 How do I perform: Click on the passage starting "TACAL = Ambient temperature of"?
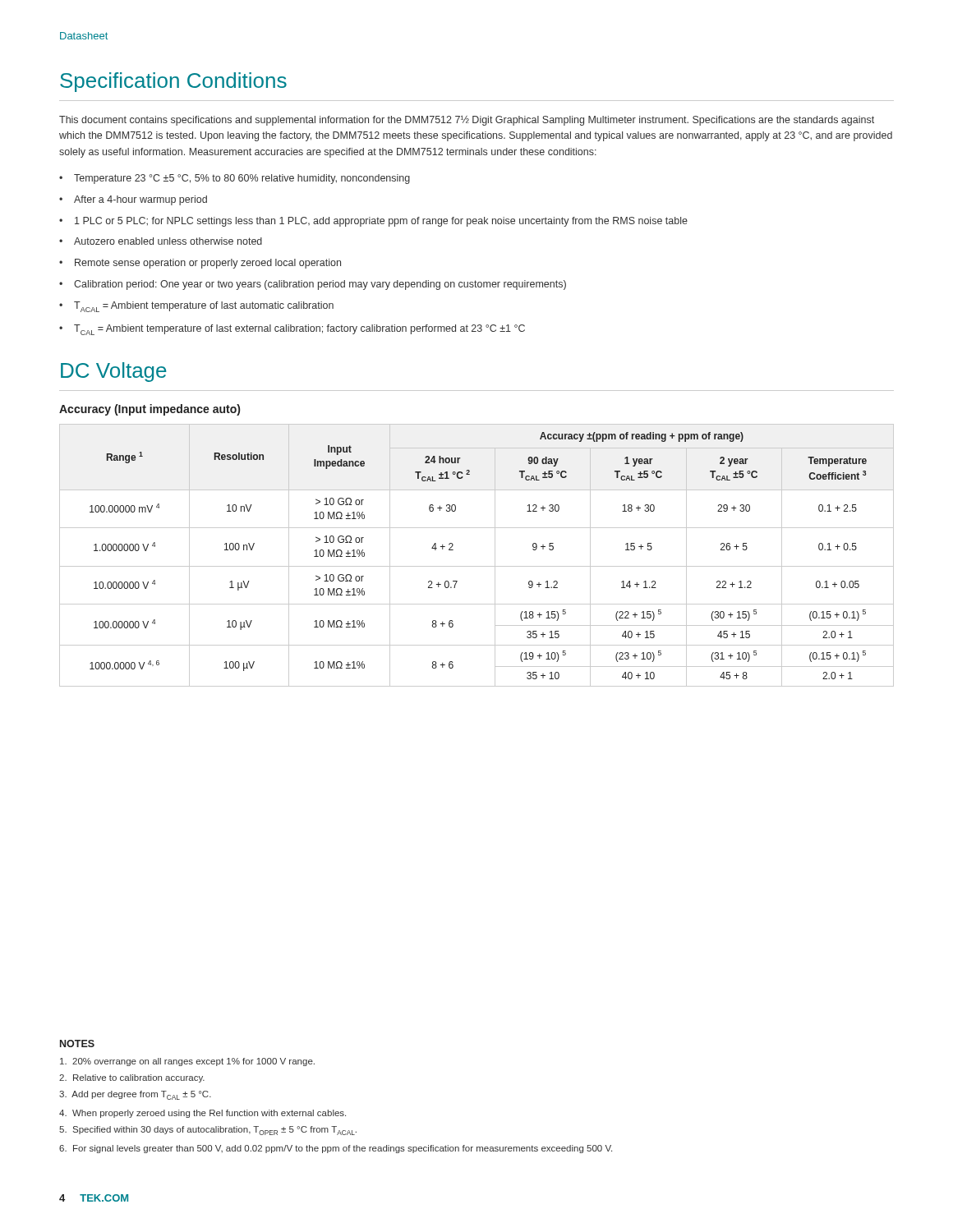204,306
